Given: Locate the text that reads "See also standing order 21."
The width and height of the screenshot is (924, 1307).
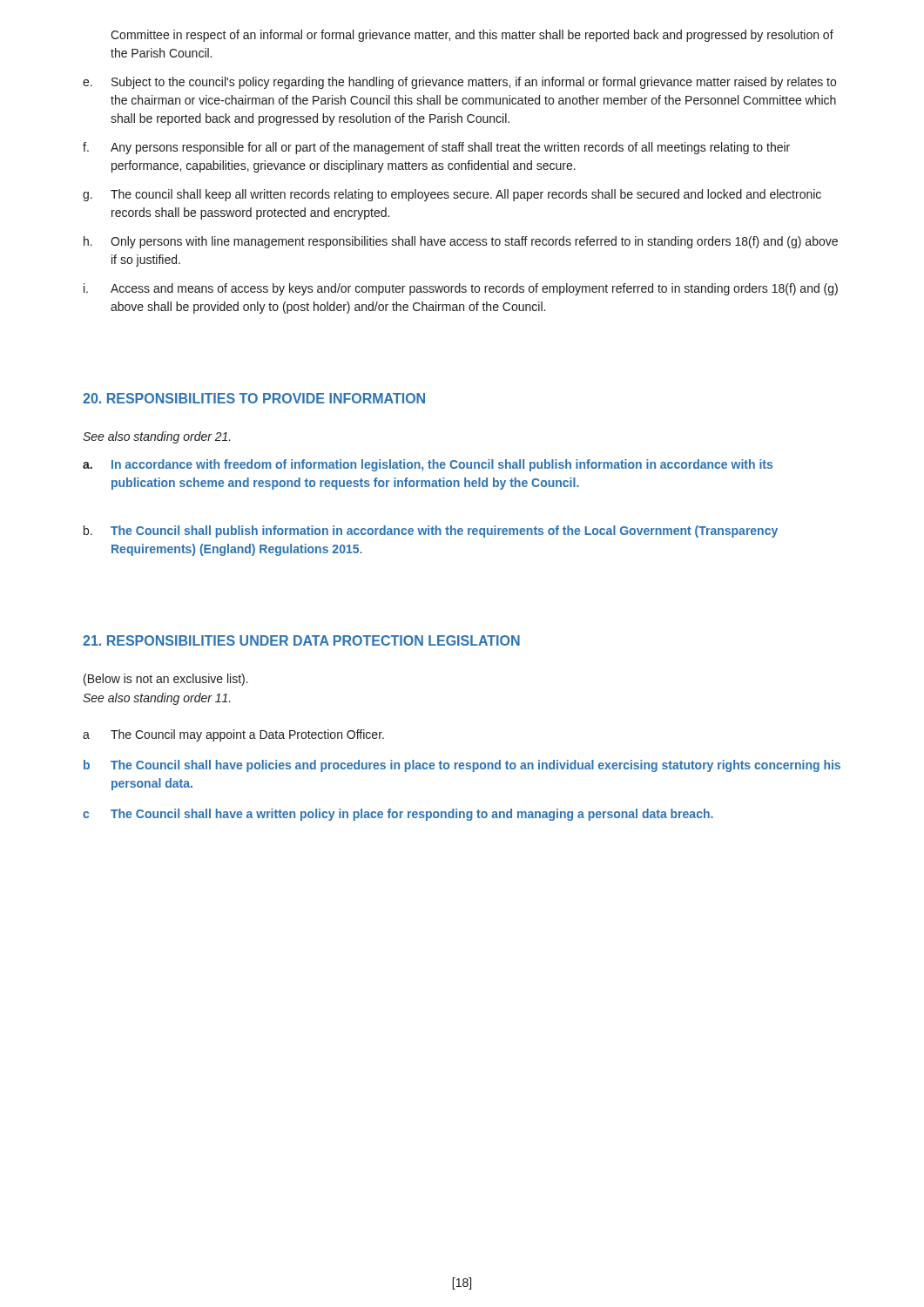Looking at the screenshot, I should [x=157, y=437].
